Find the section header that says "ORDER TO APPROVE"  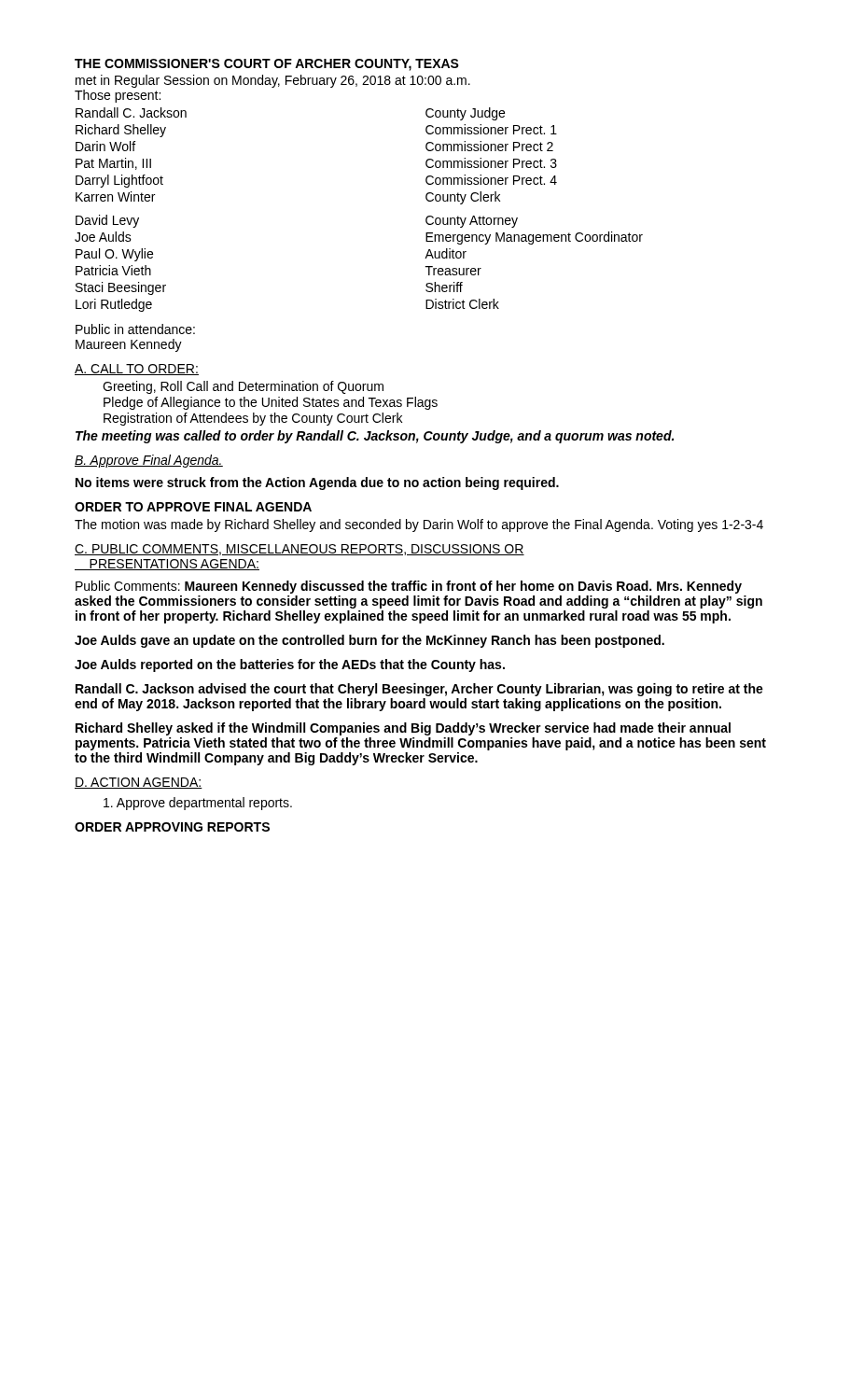pyautogui.click(x=193, y=507)
